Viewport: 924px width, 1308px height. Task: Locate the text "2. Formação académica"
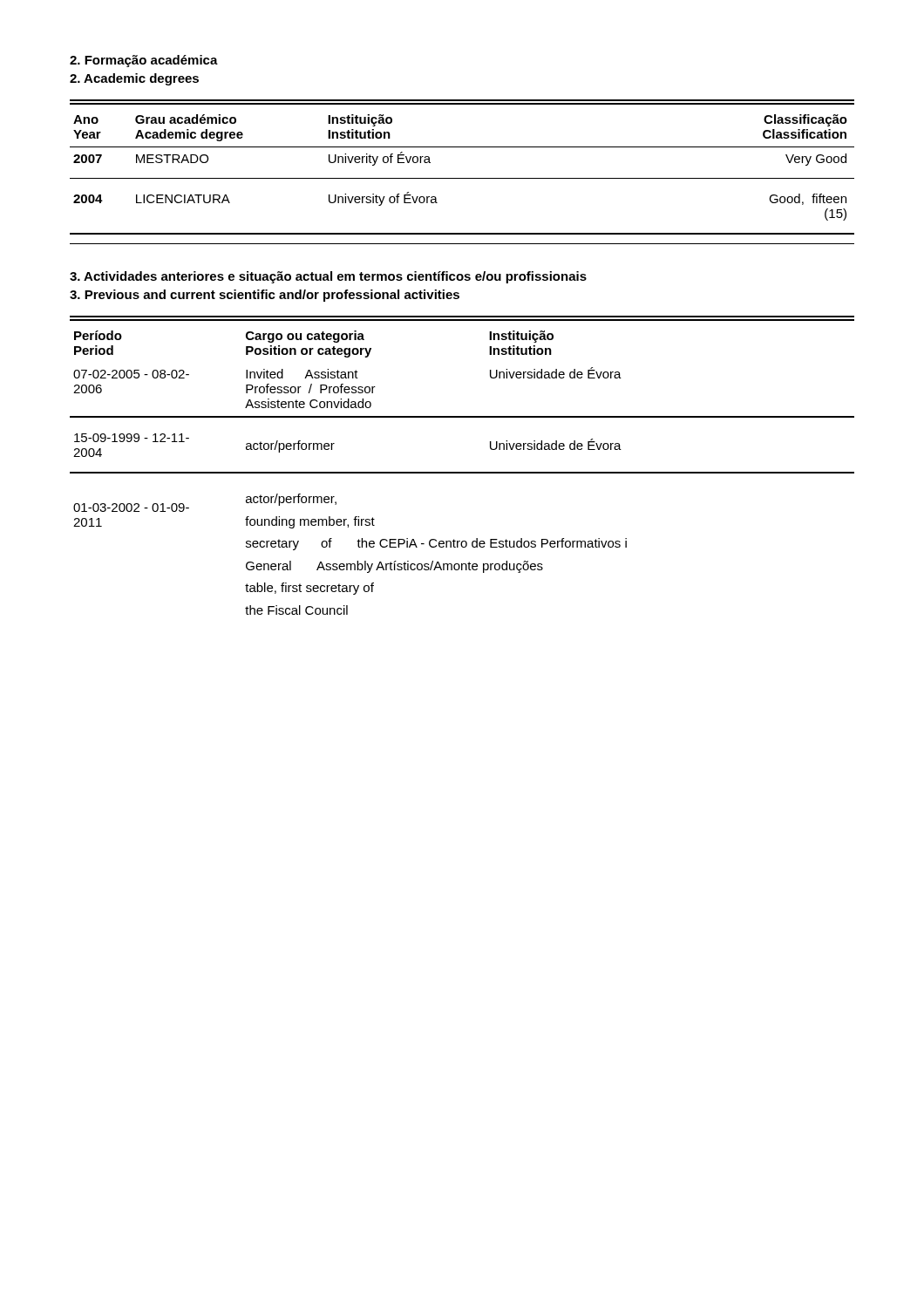point(144,60)
